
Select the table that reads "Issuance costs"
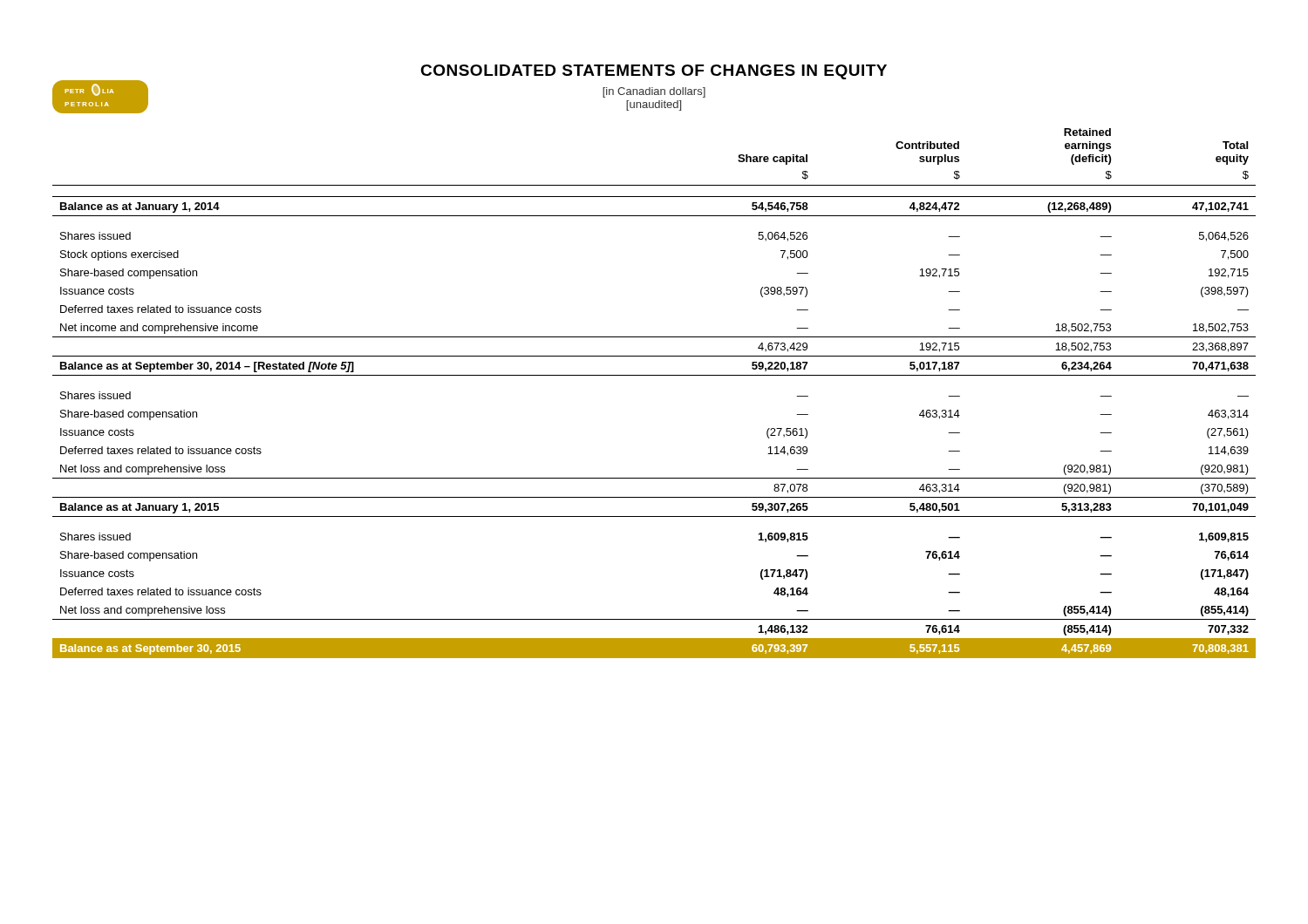pos(654,391)
